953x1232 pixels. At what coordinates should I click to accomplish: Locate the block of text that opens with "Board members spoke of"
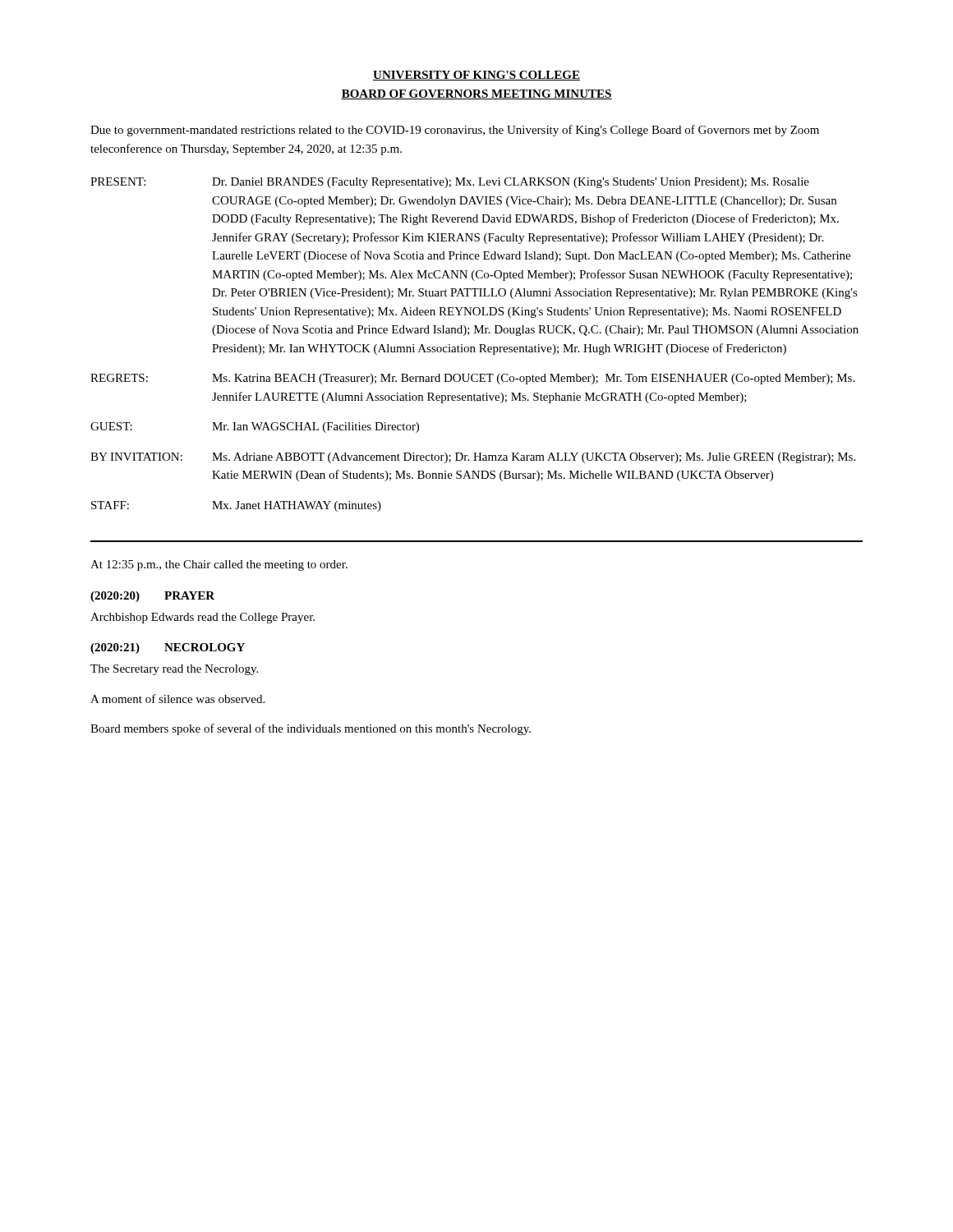(311, 729)
